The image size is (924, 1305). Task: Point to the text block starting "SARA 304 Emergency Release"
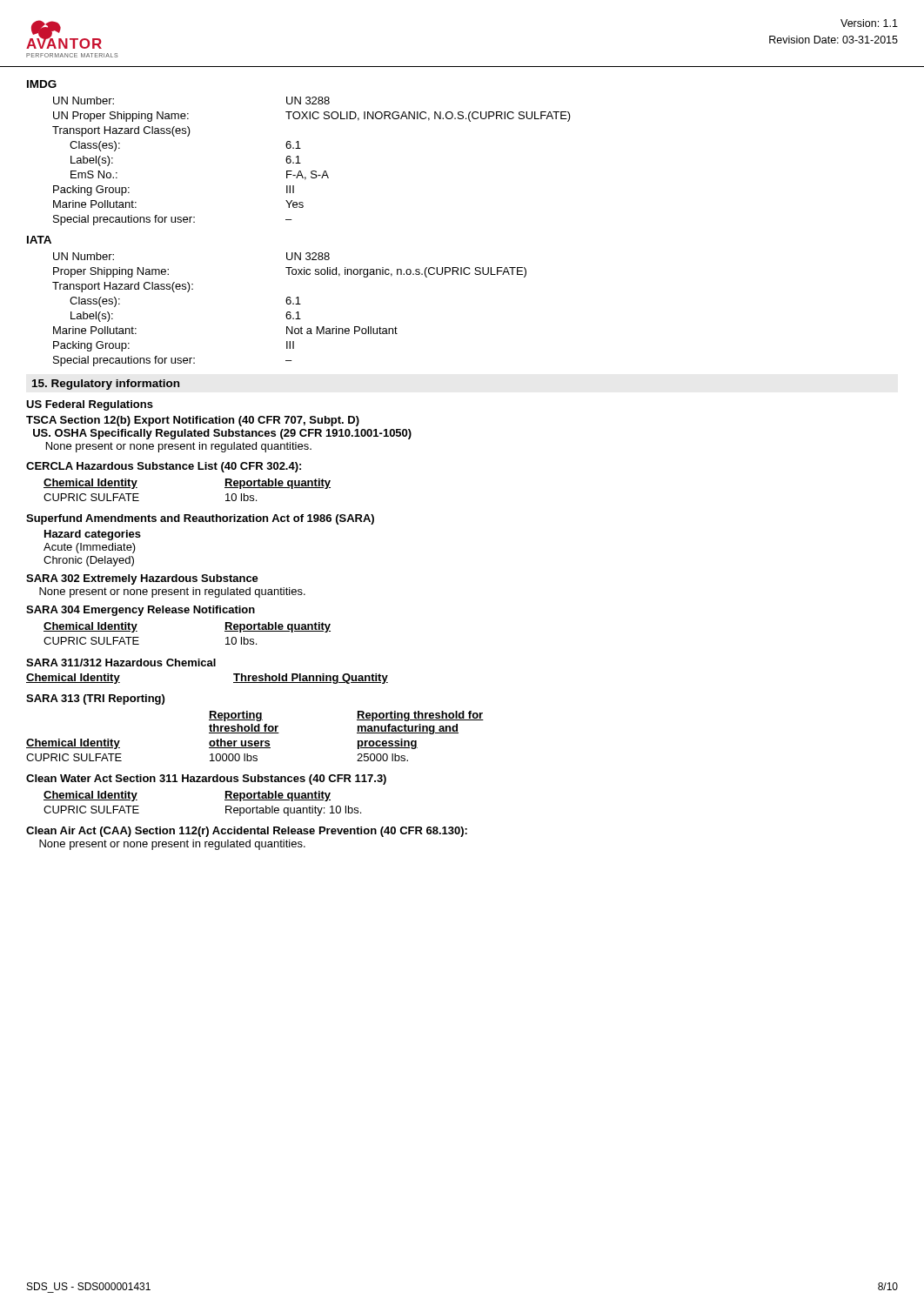141,609
